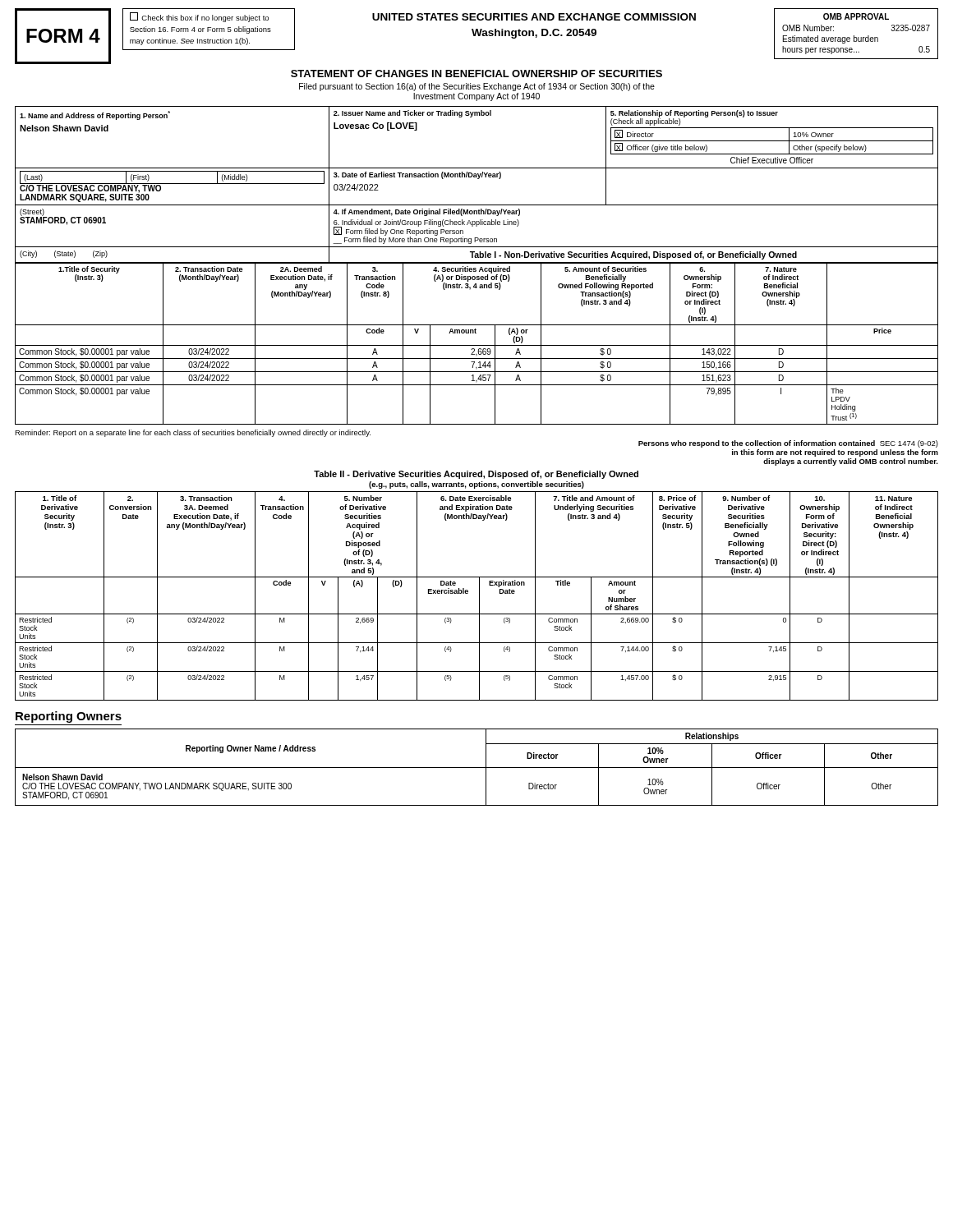Point to "Reporting Owners"
The image size is (953, 1232).
coord(68,716)
